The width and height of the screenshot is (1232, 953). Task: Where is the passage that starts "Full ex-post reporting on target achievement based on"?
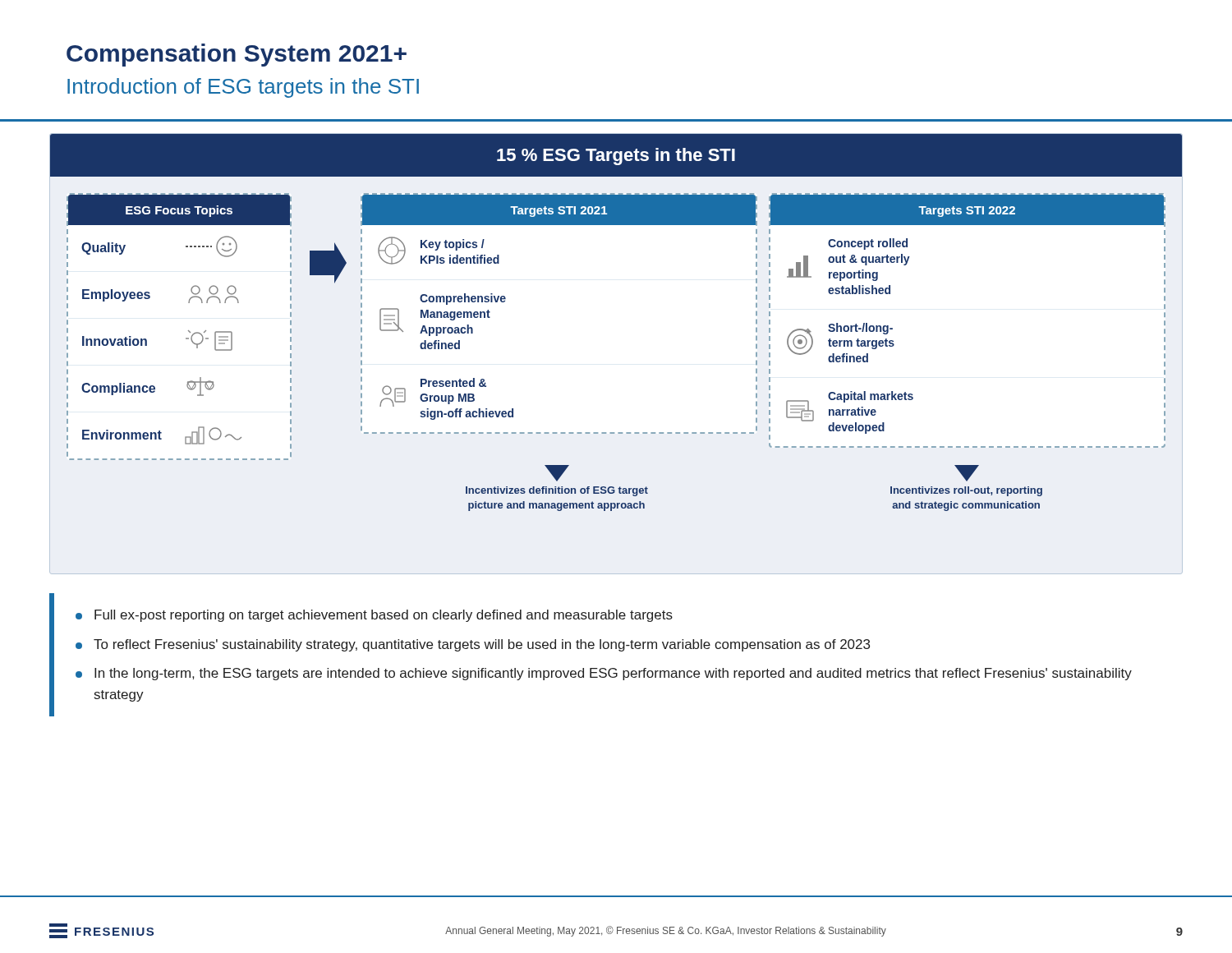374,615
